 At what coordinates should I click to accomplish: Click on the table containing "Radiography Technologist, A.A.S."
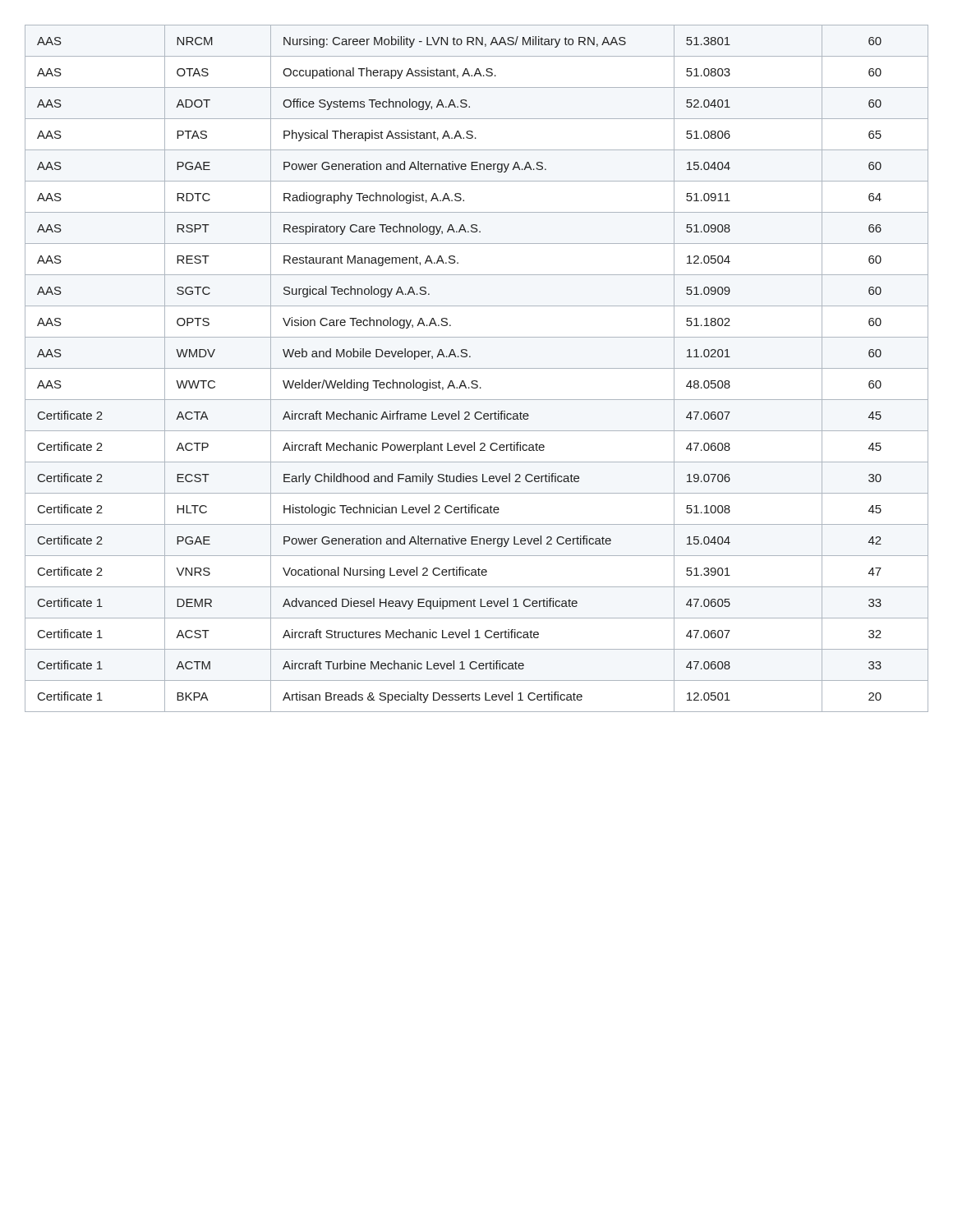(x=476, y=368)
